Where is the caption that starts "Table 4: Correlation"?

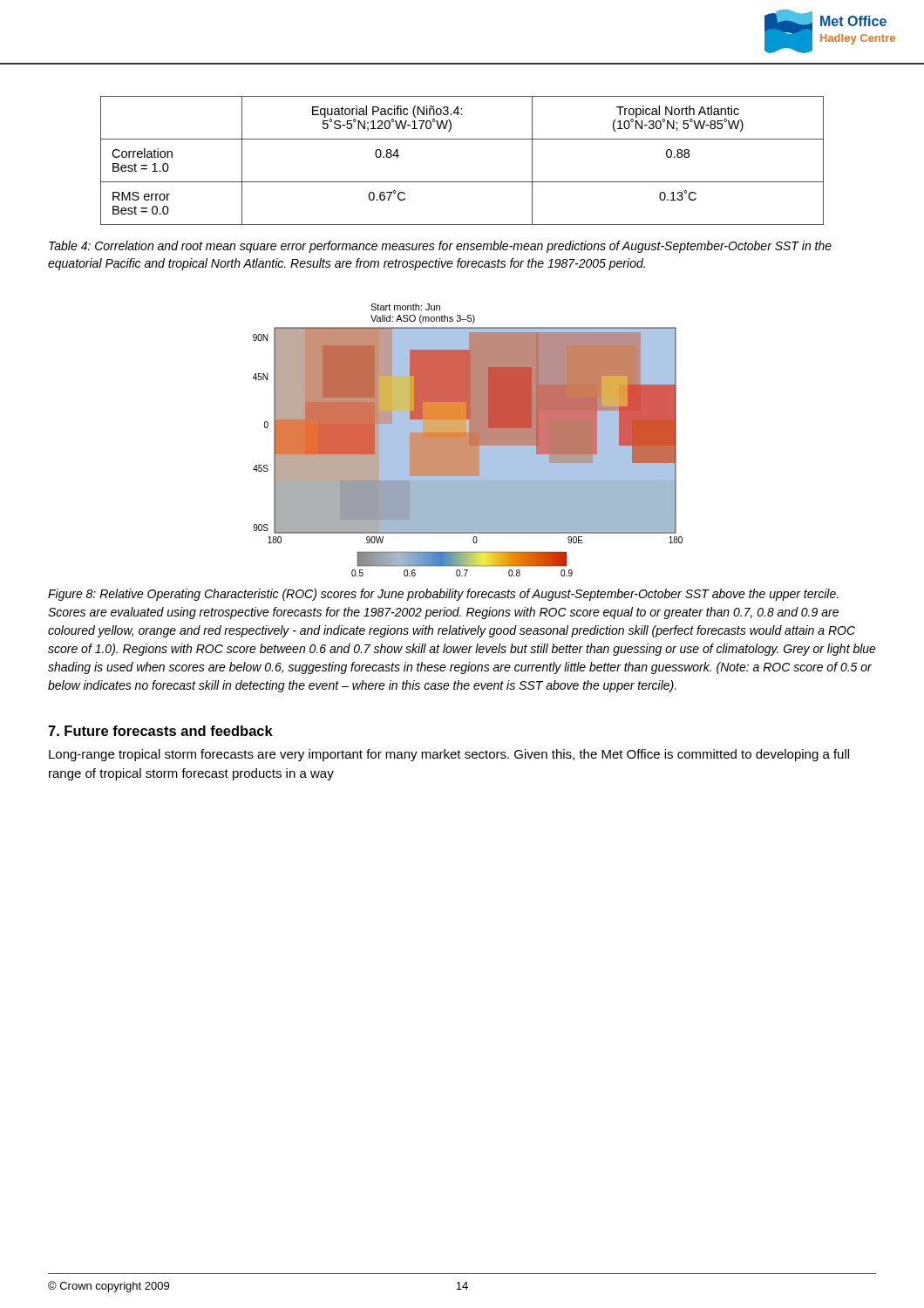click(440, 255)
